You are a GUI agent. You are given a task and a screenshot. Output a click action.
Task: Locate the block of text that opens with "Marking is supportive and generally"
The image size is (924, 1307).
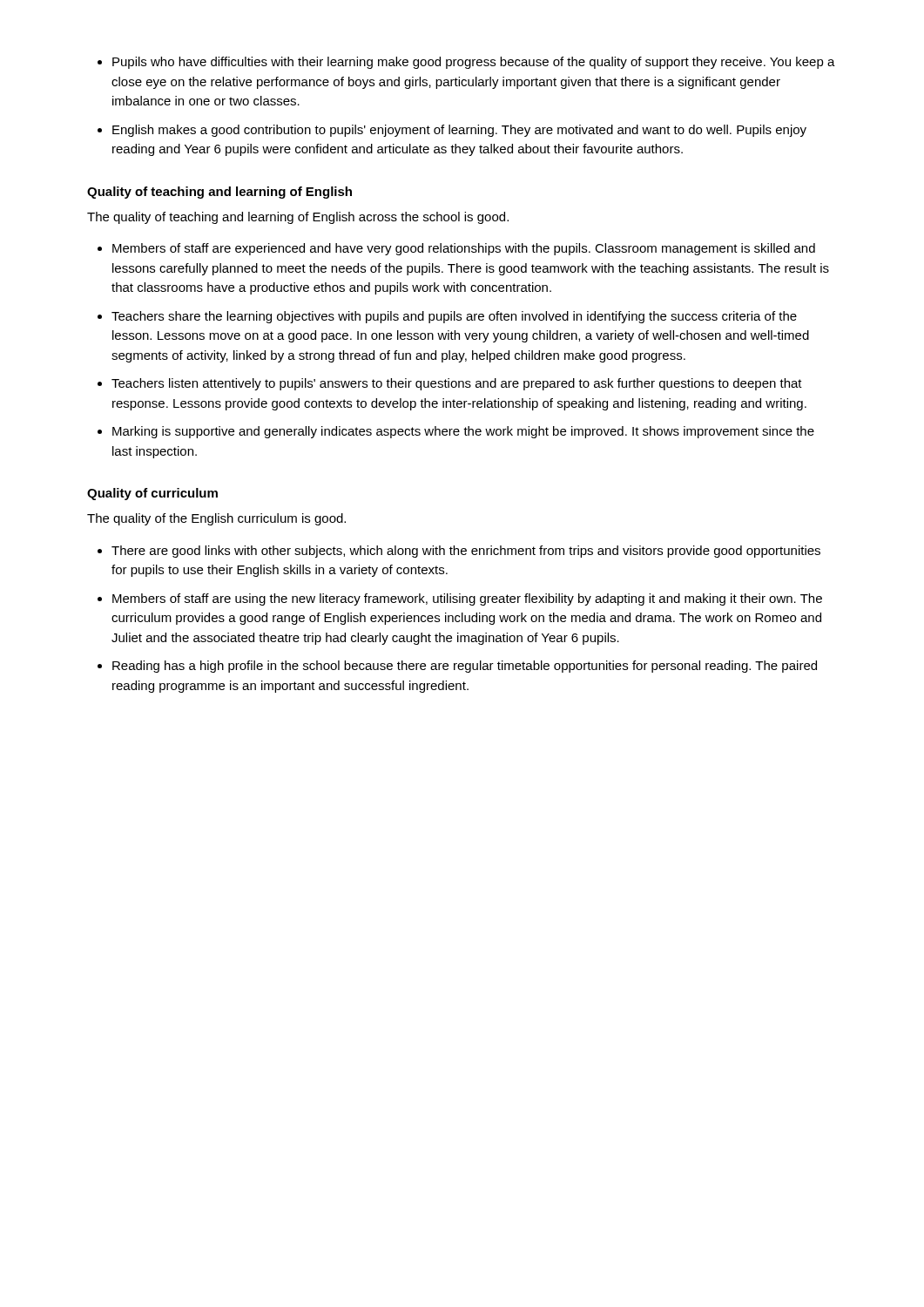(x=474, y=441)
